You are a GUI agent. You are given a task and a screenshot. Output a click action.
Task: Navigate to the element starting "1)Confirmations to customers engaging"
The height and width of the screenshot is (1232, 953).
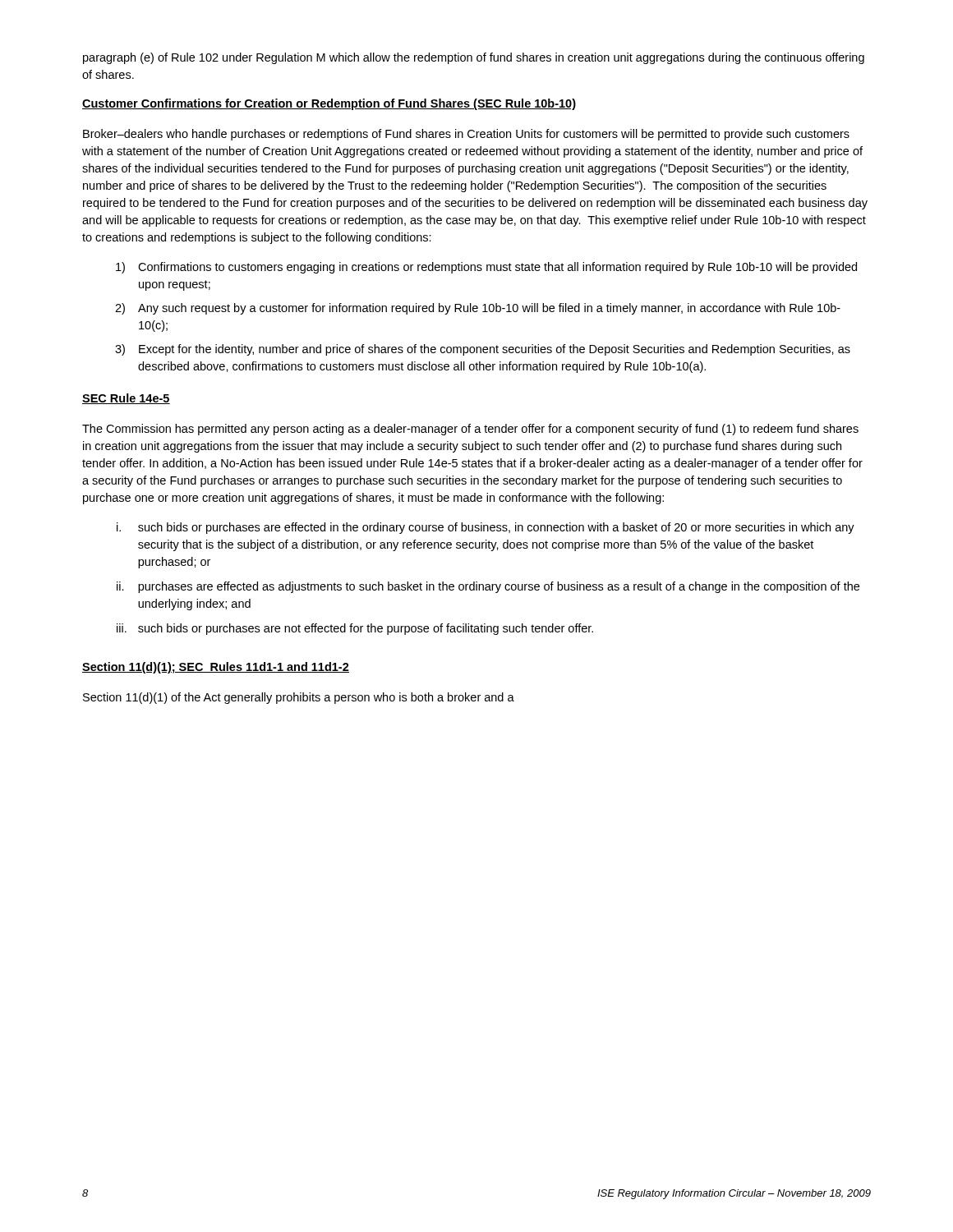[493, 276]
